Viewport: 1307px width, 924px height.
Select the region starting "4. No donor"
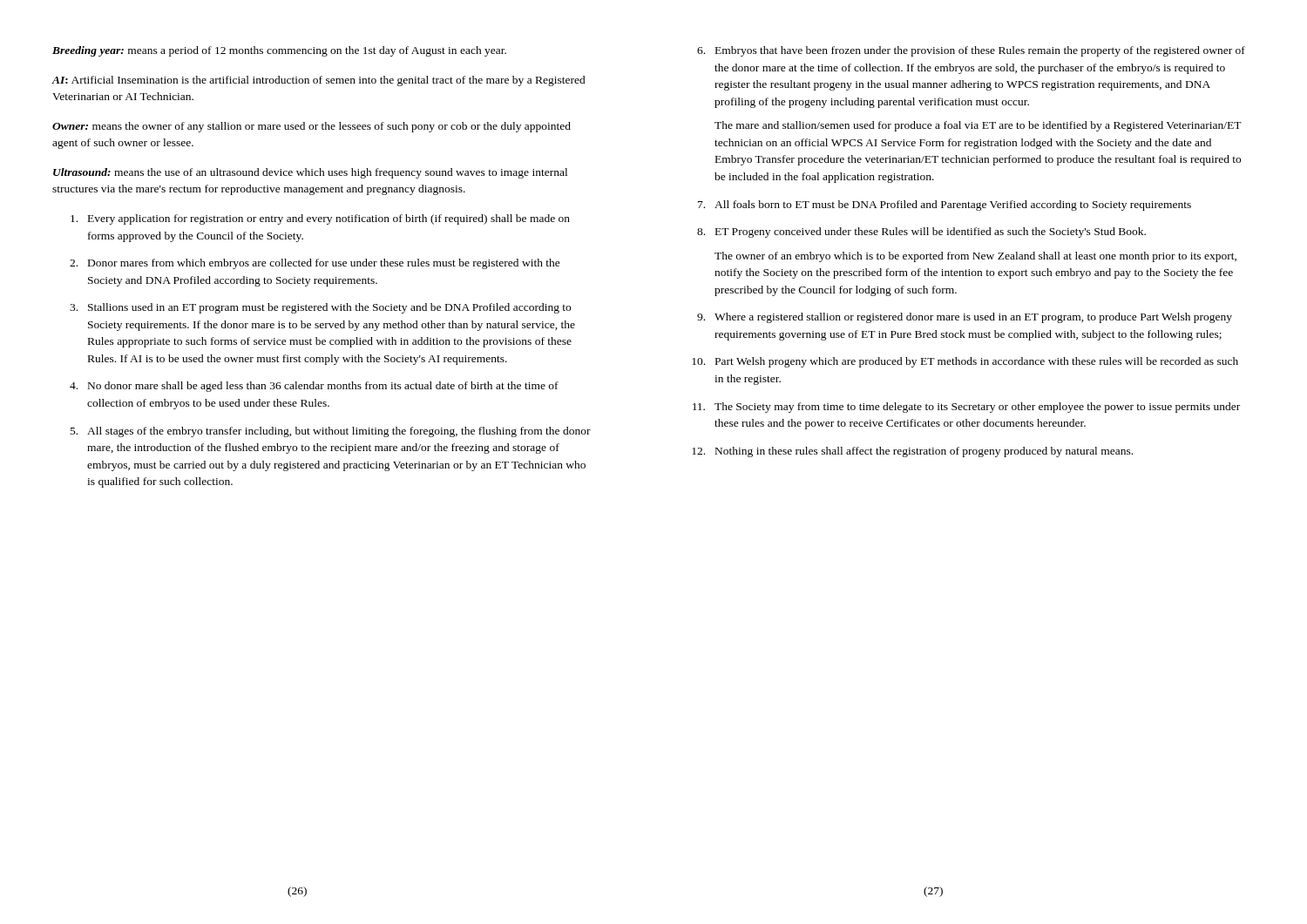point(322,395)
